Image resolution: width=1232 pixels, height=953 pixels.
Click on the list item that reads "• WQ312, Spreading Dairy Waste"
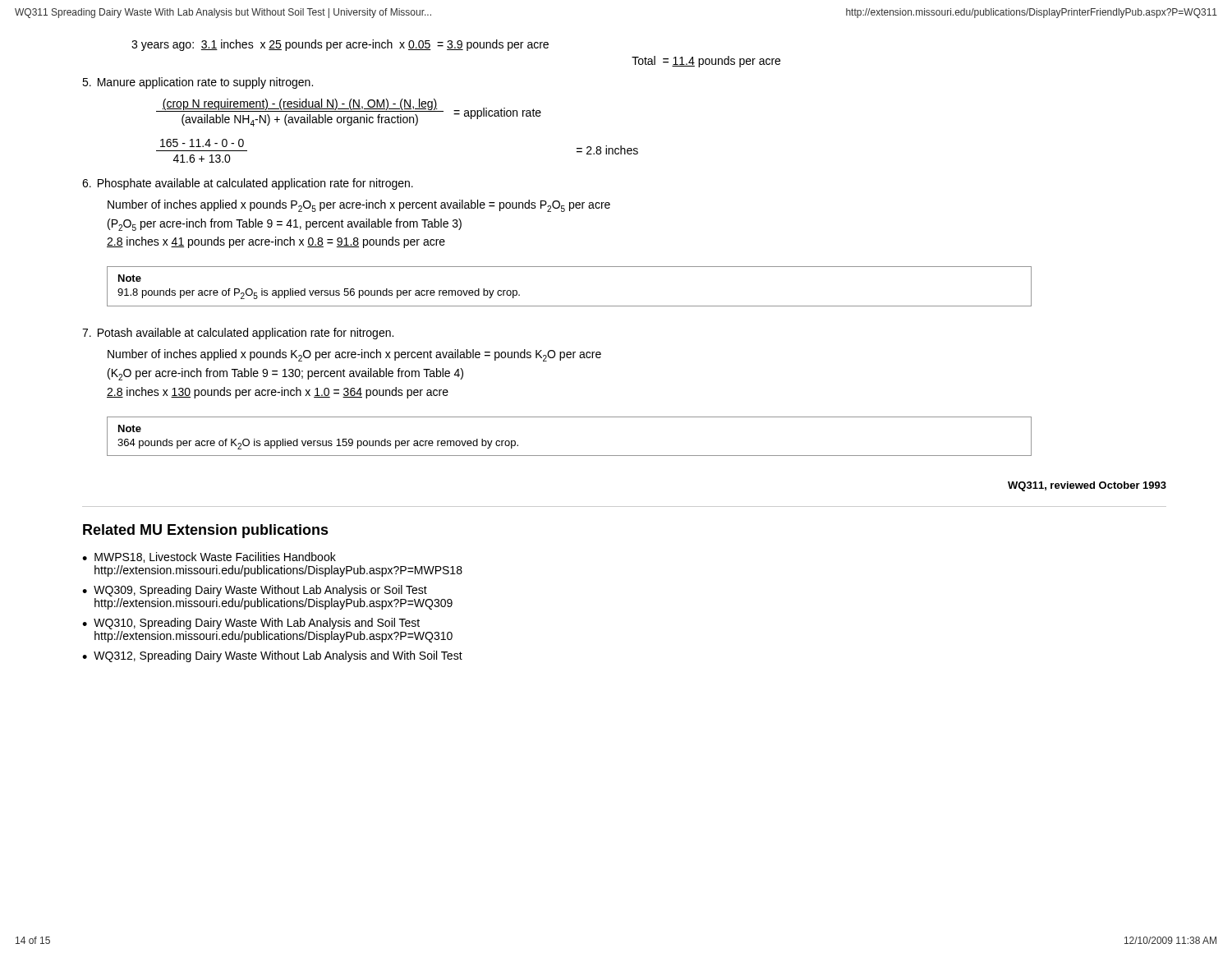pyautogui.click(x=272, y=658)
